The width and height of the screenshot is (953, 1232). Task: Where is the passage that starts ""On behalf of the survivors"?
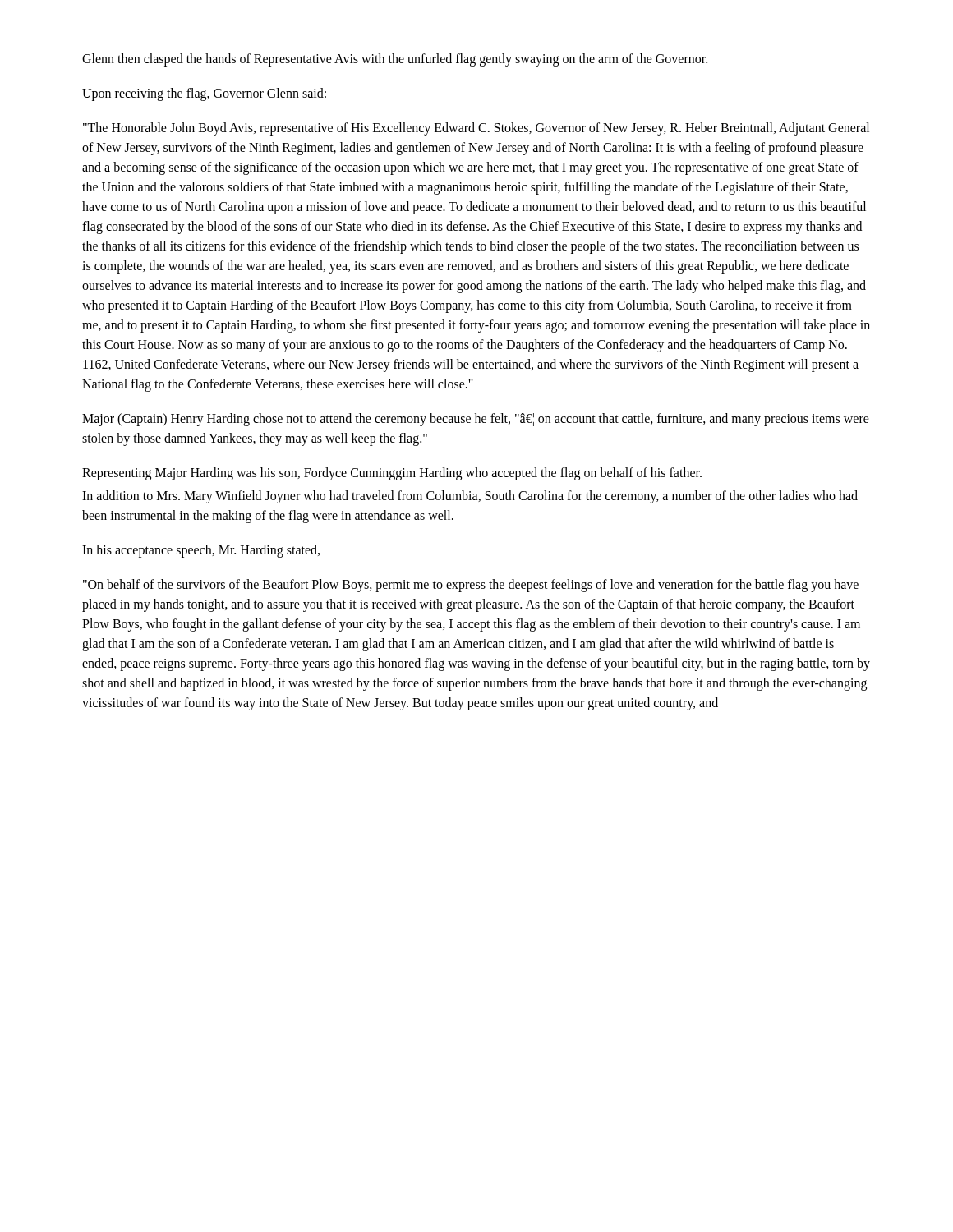(476, 644)
